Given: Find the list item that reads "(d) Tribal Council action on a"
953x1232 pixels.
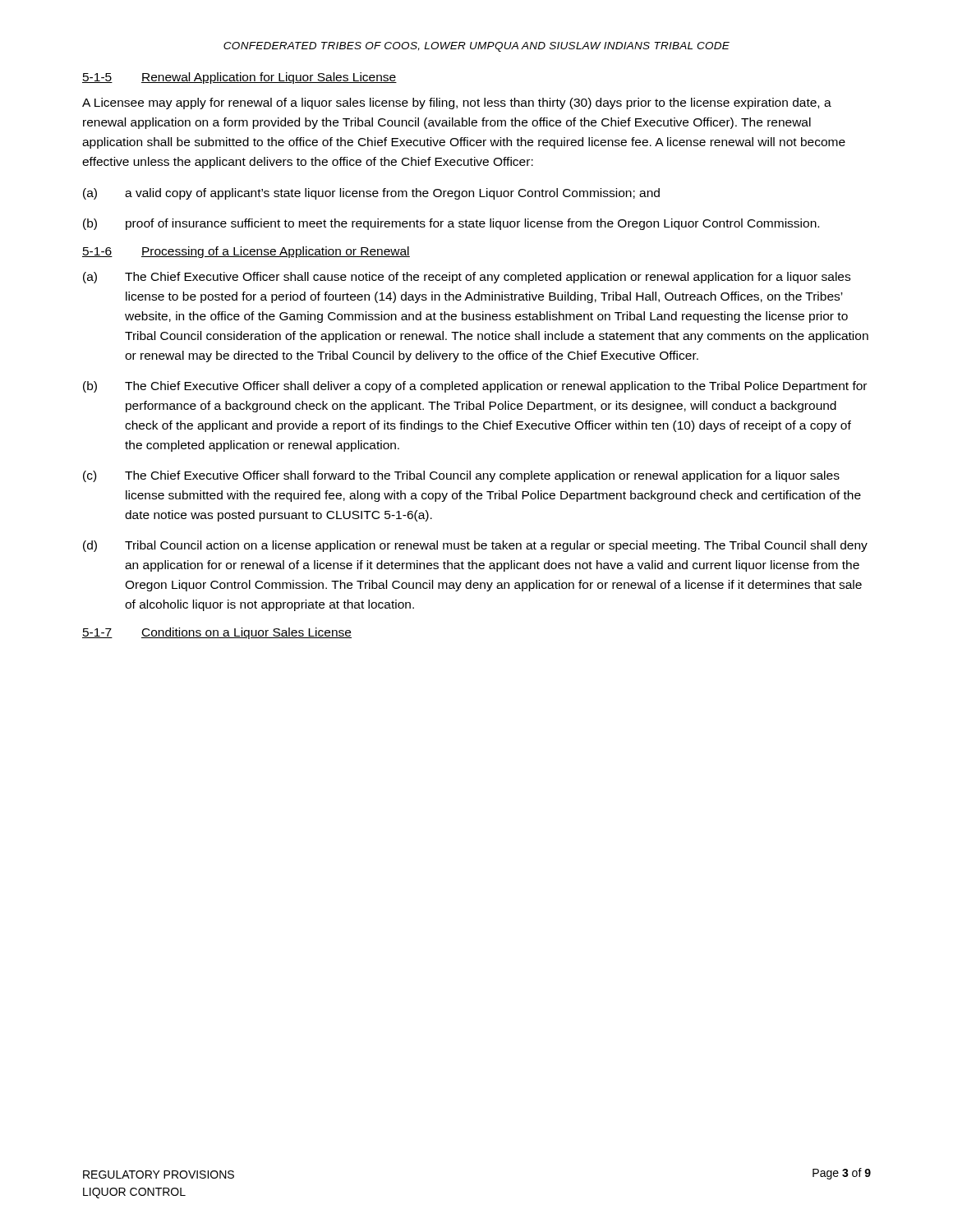Looking at the screenshot, I should (476, 575).
